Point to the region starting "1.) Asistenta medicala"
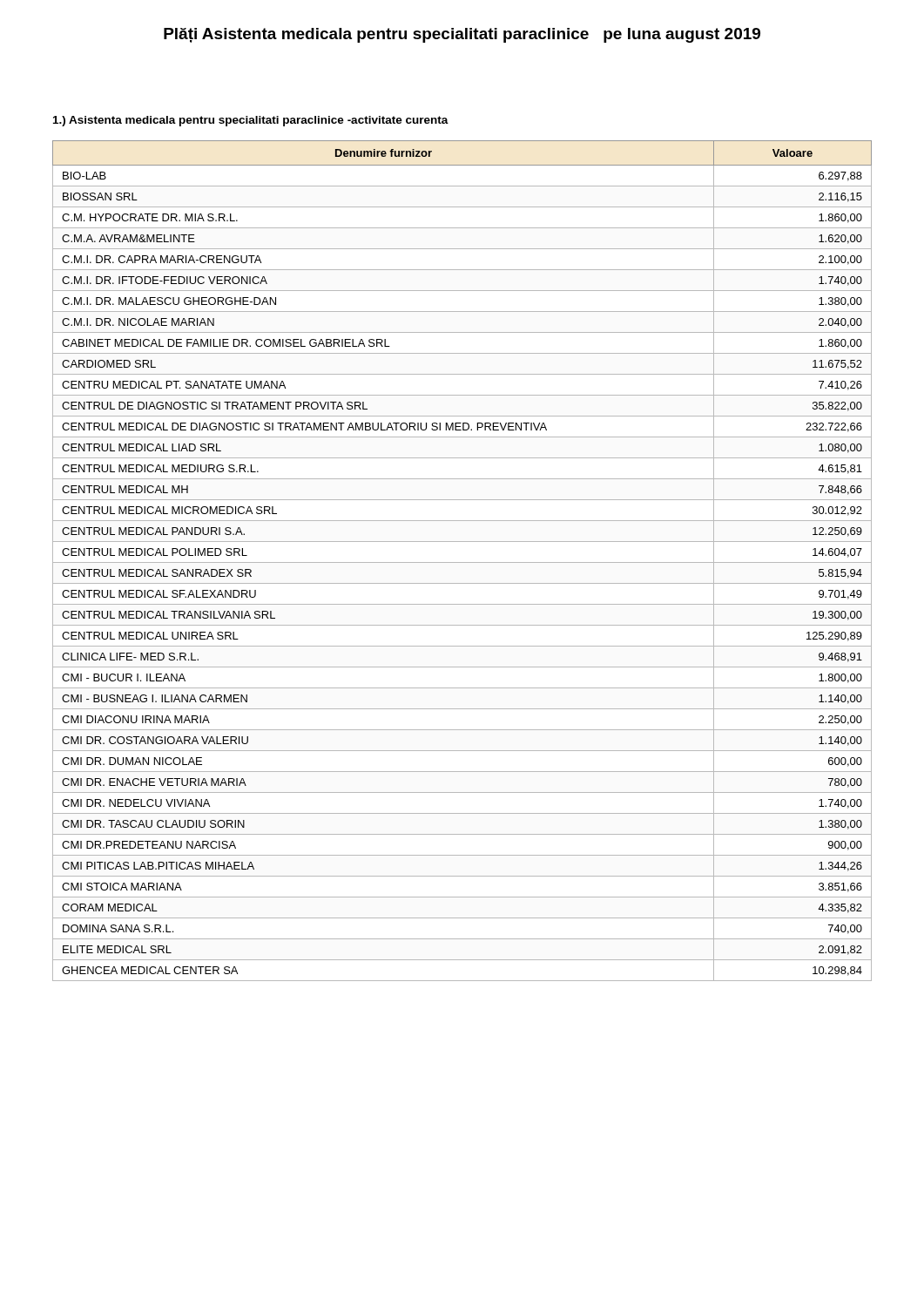This screenshot has height=1307, width=924. click(x=250, y=120)
